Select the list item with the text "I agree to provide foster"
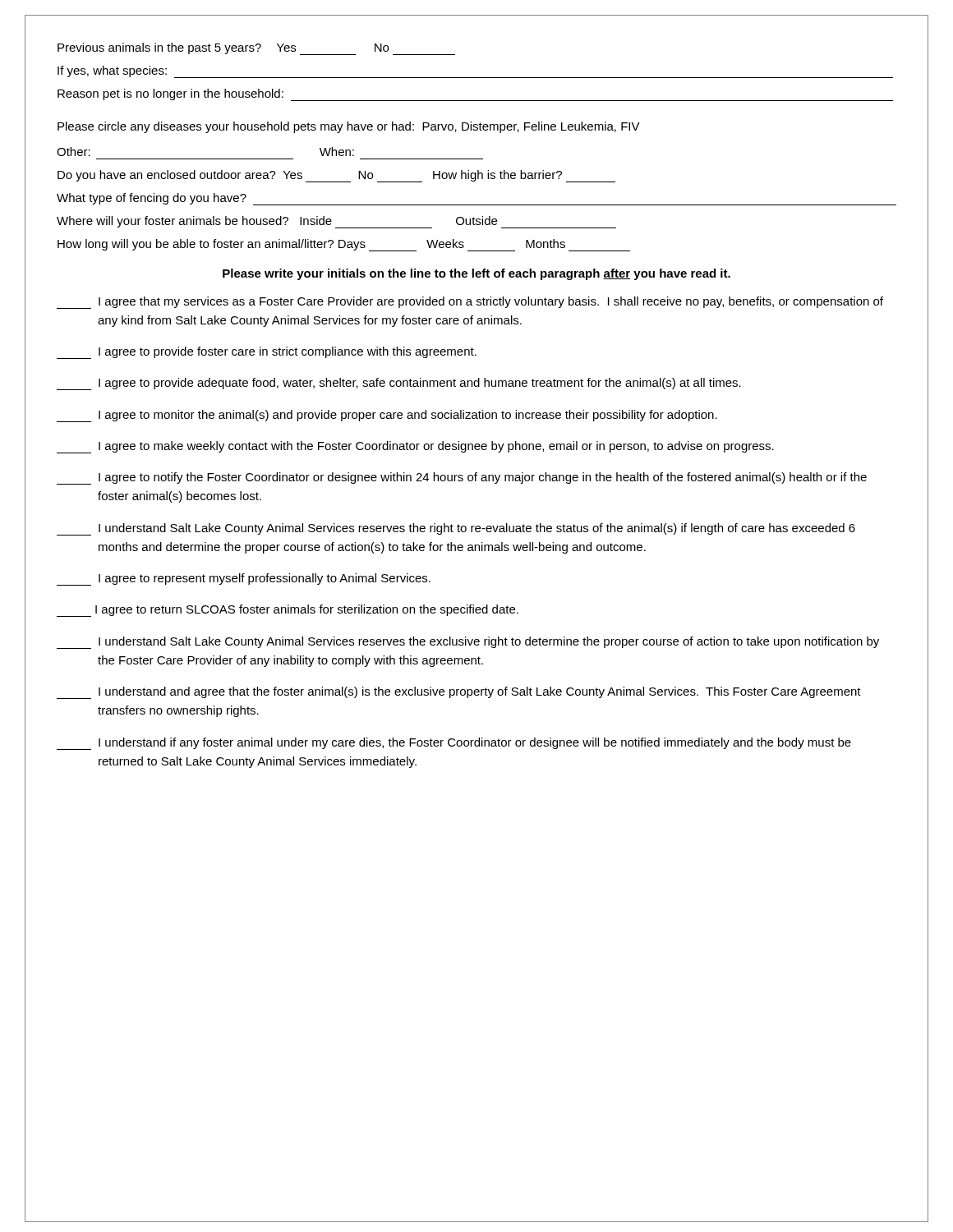Image resolution: width=953 pixels, height=1232 pixels. coord(476,351)
